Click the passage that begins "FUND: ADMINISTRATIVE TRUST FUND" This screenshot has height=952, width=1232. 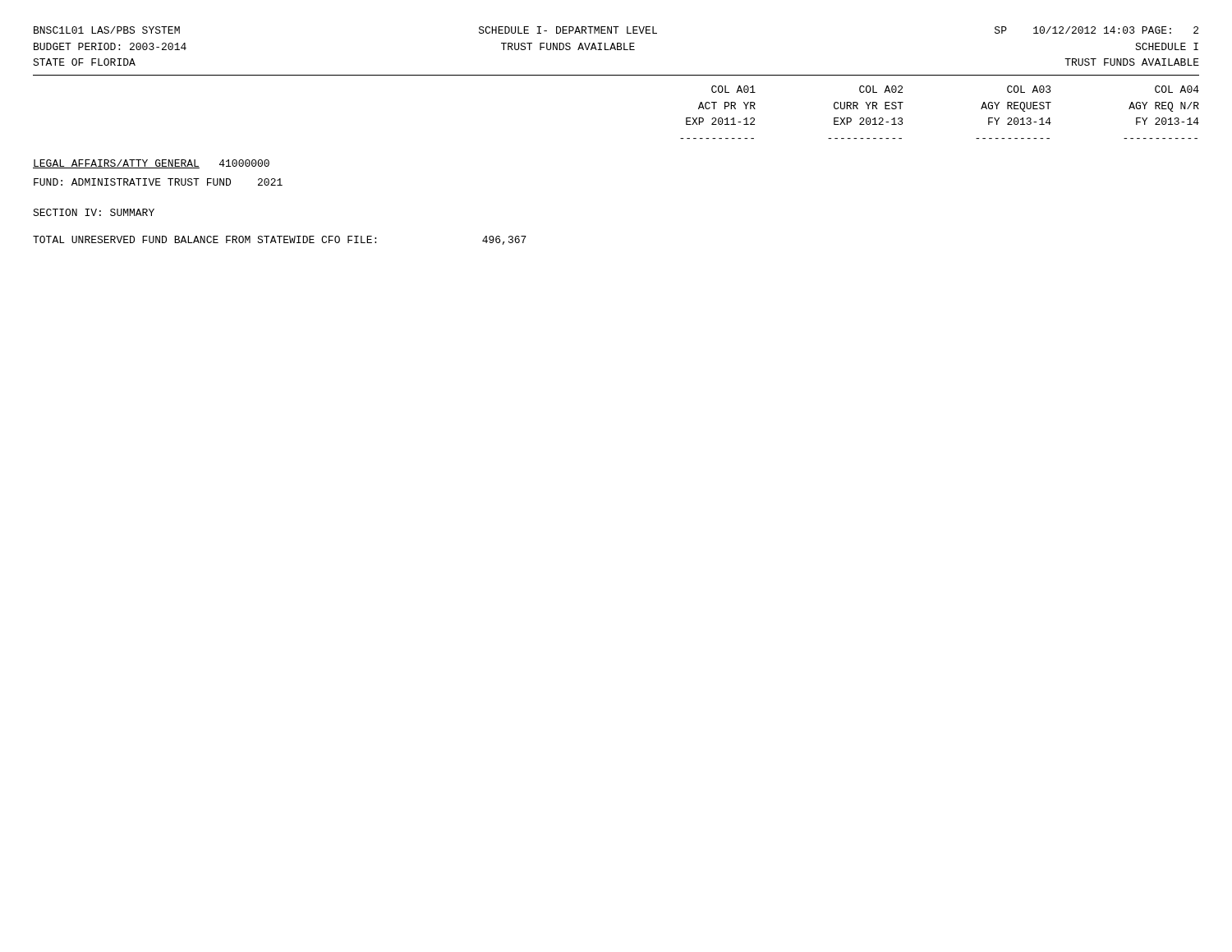pyautogui.click(x=158, y=183)
